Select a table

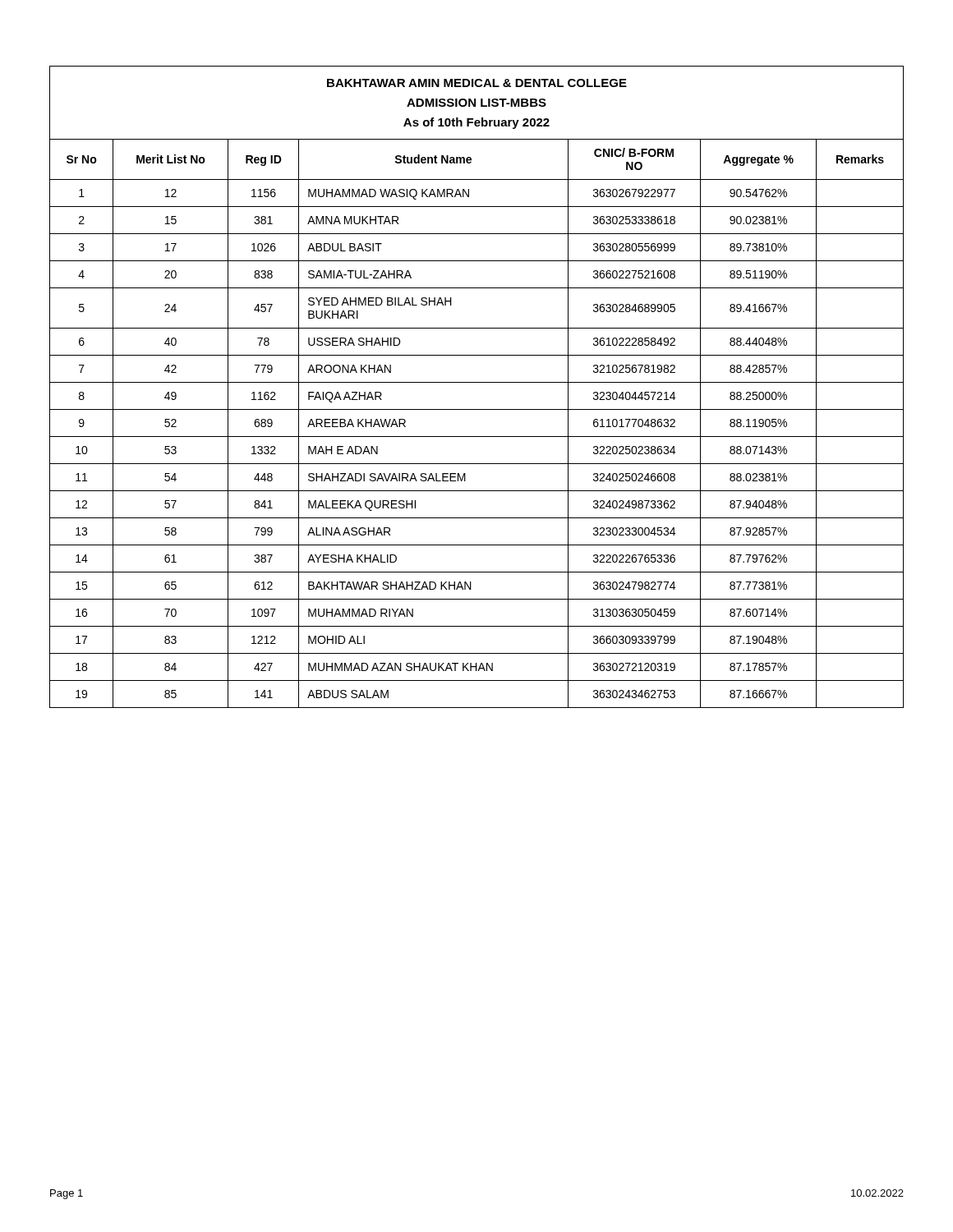tap(476, 387)
